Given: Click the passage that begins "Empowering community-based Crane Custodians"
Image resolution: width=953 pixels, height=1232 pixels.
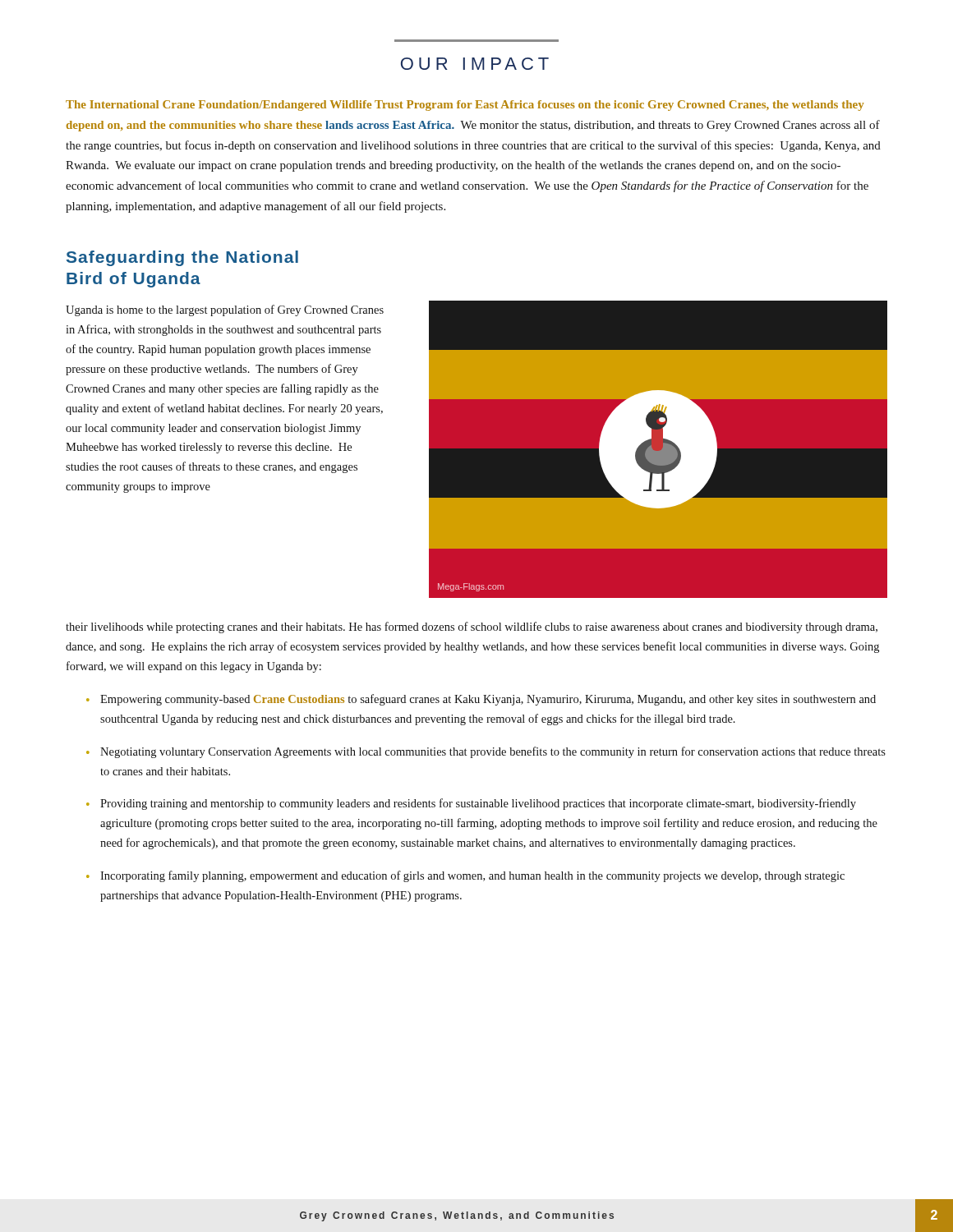Looking at the screenshot, I should pos(488,709).
